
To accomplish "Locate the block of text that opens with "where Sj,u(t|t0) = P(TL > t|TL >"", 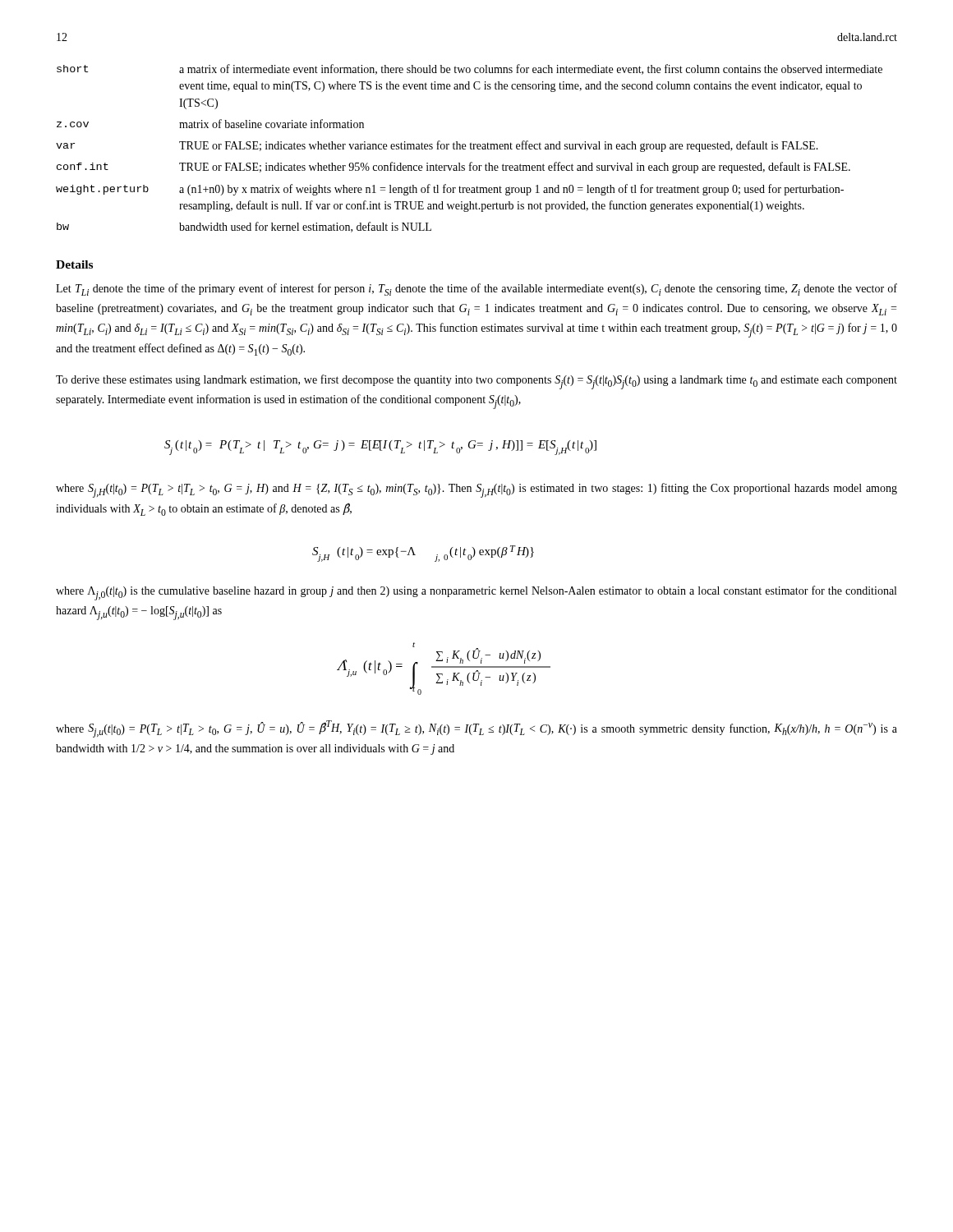I will tap(476, 737).
